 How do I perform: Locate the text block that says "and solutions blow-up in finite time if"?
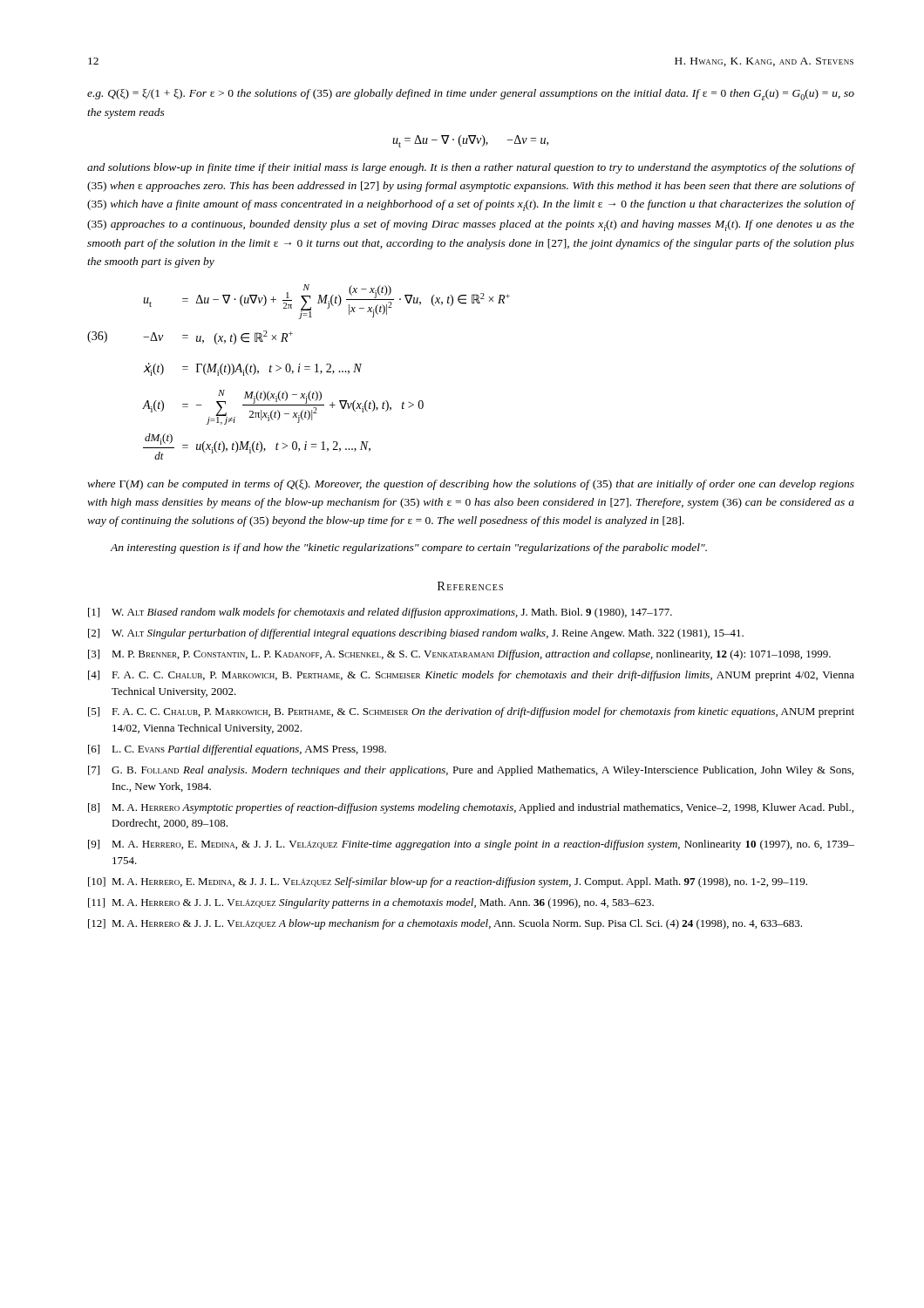click(x=471, y=215)
